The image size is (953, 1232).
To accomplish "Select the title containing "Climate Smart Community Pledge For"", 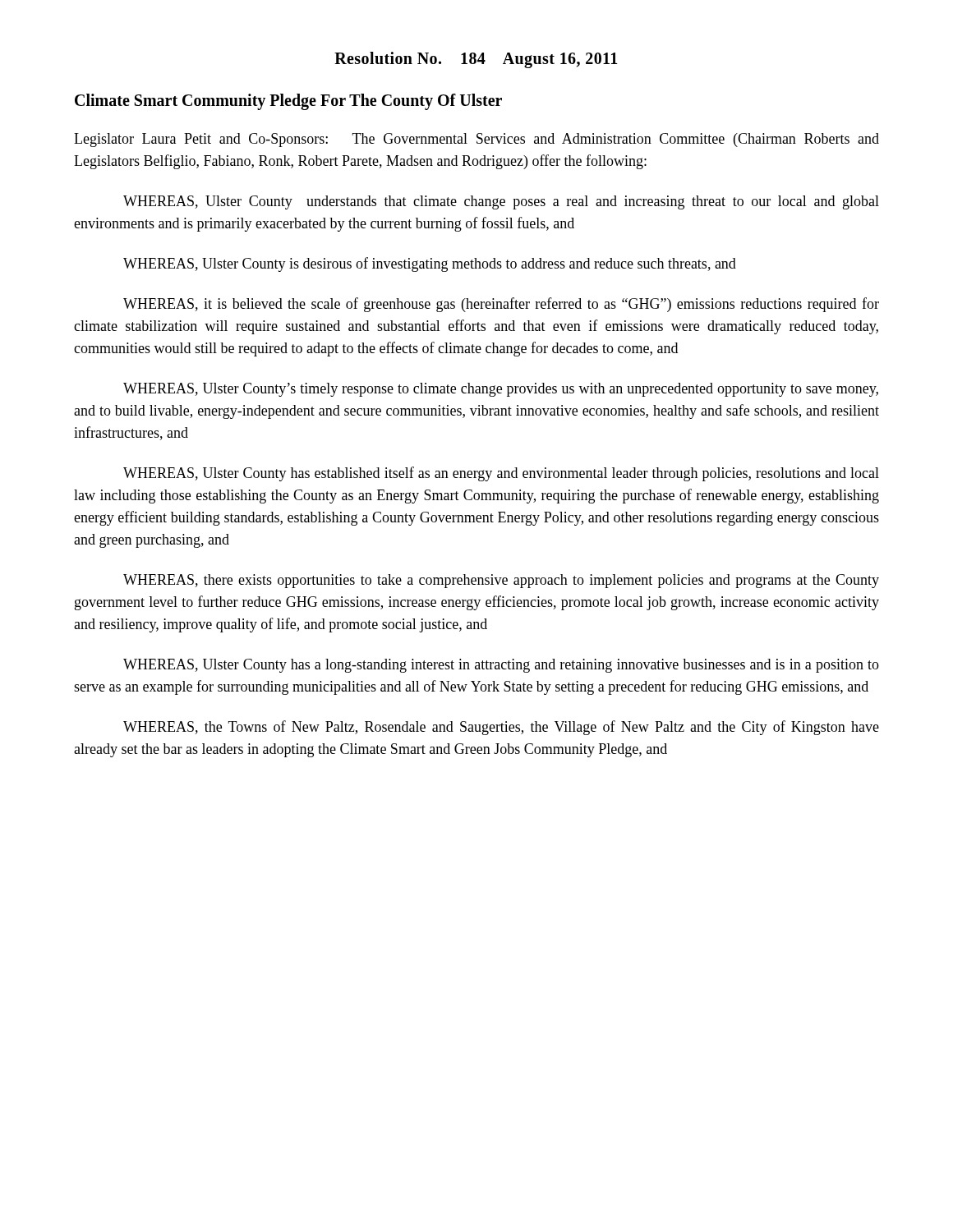I will (x=288, y=100).
